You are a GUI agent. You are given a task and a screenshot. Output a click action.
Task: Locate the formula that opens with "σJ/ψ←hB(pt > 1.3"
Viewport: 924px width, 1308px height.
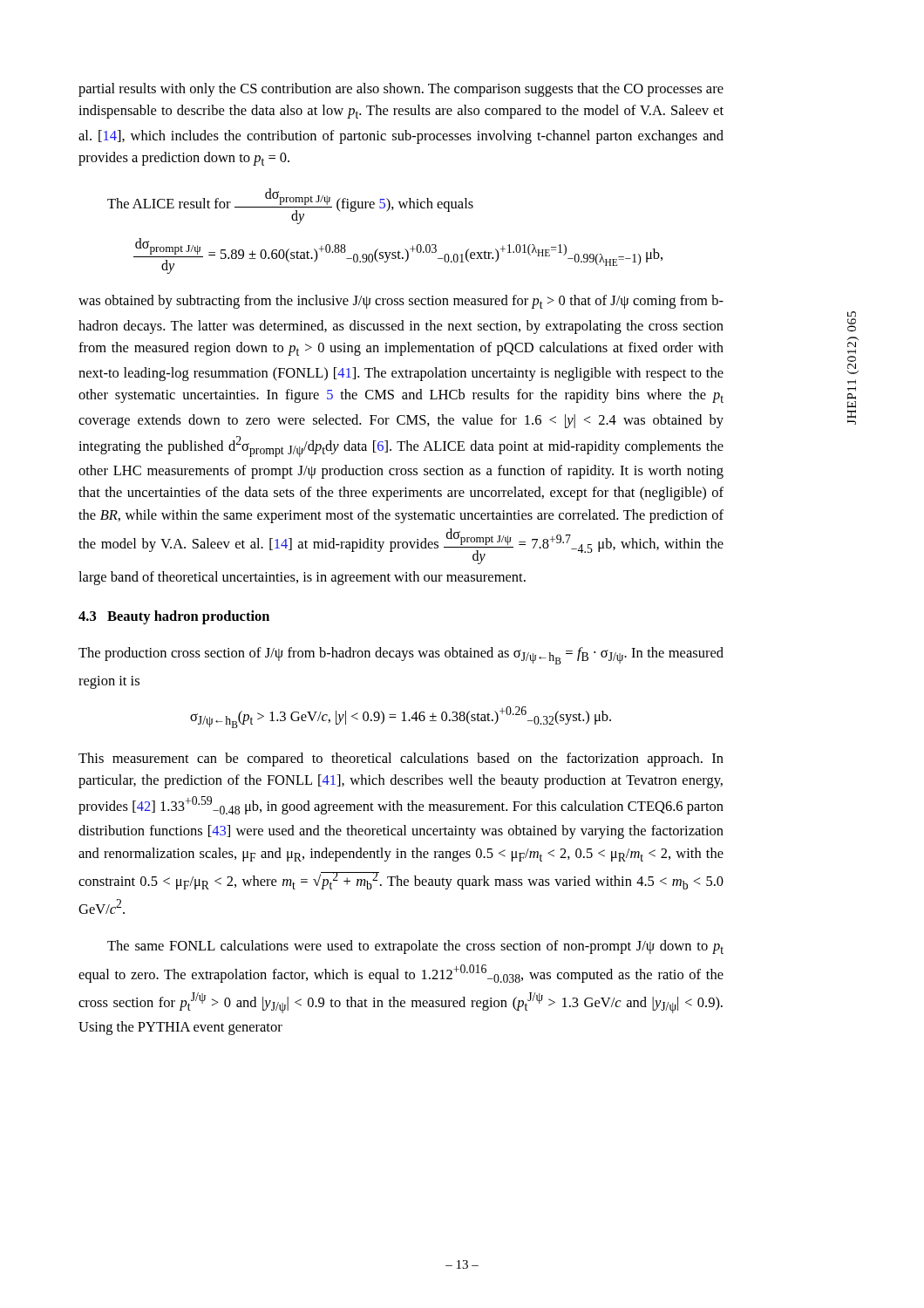(x=401, y=717)
